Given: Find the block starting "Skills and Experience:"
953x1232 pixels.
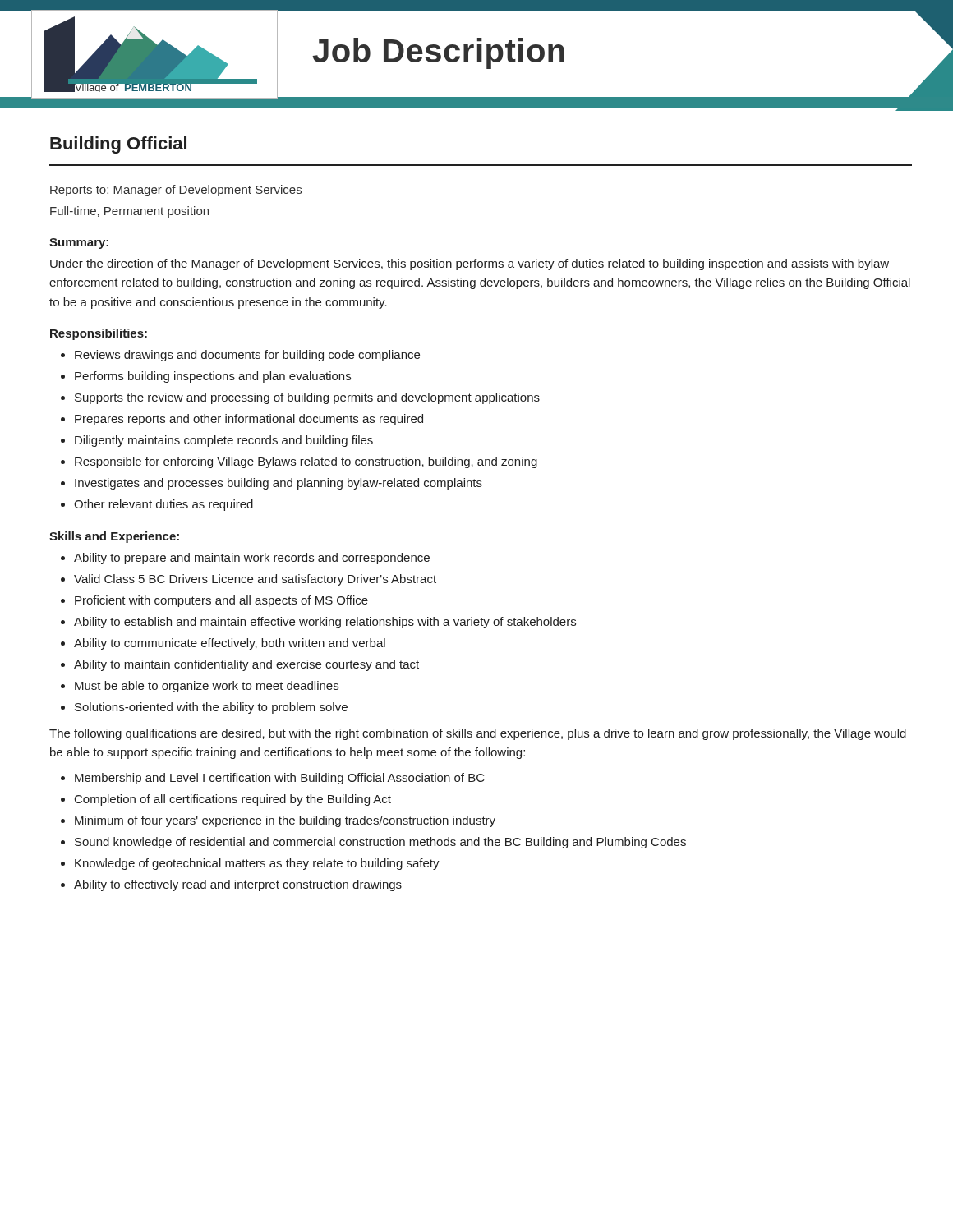Looking at the screenshot, I should [x=114, y=537].
